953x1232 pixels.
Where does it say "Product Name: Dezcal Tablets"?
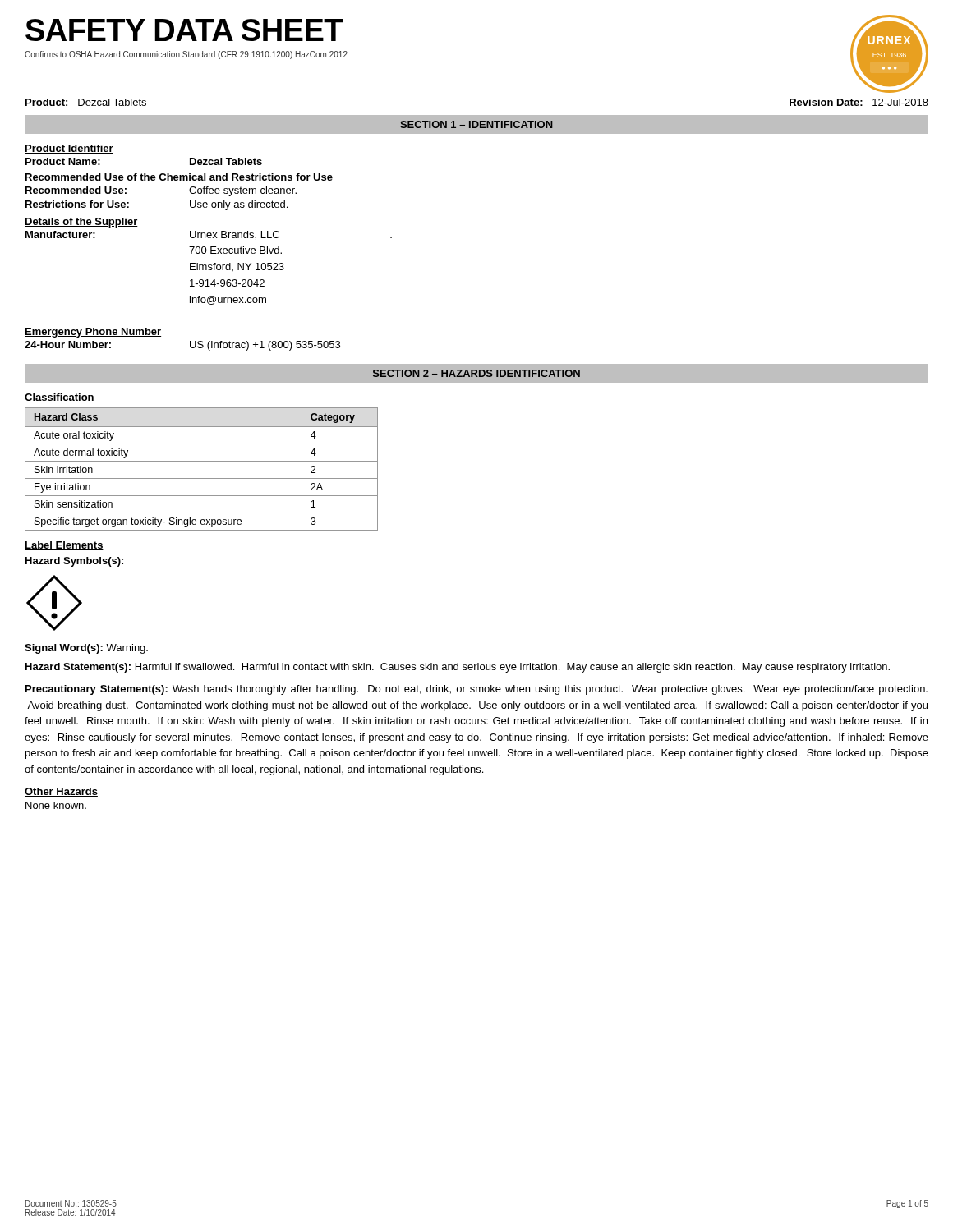tap(63, 161)
